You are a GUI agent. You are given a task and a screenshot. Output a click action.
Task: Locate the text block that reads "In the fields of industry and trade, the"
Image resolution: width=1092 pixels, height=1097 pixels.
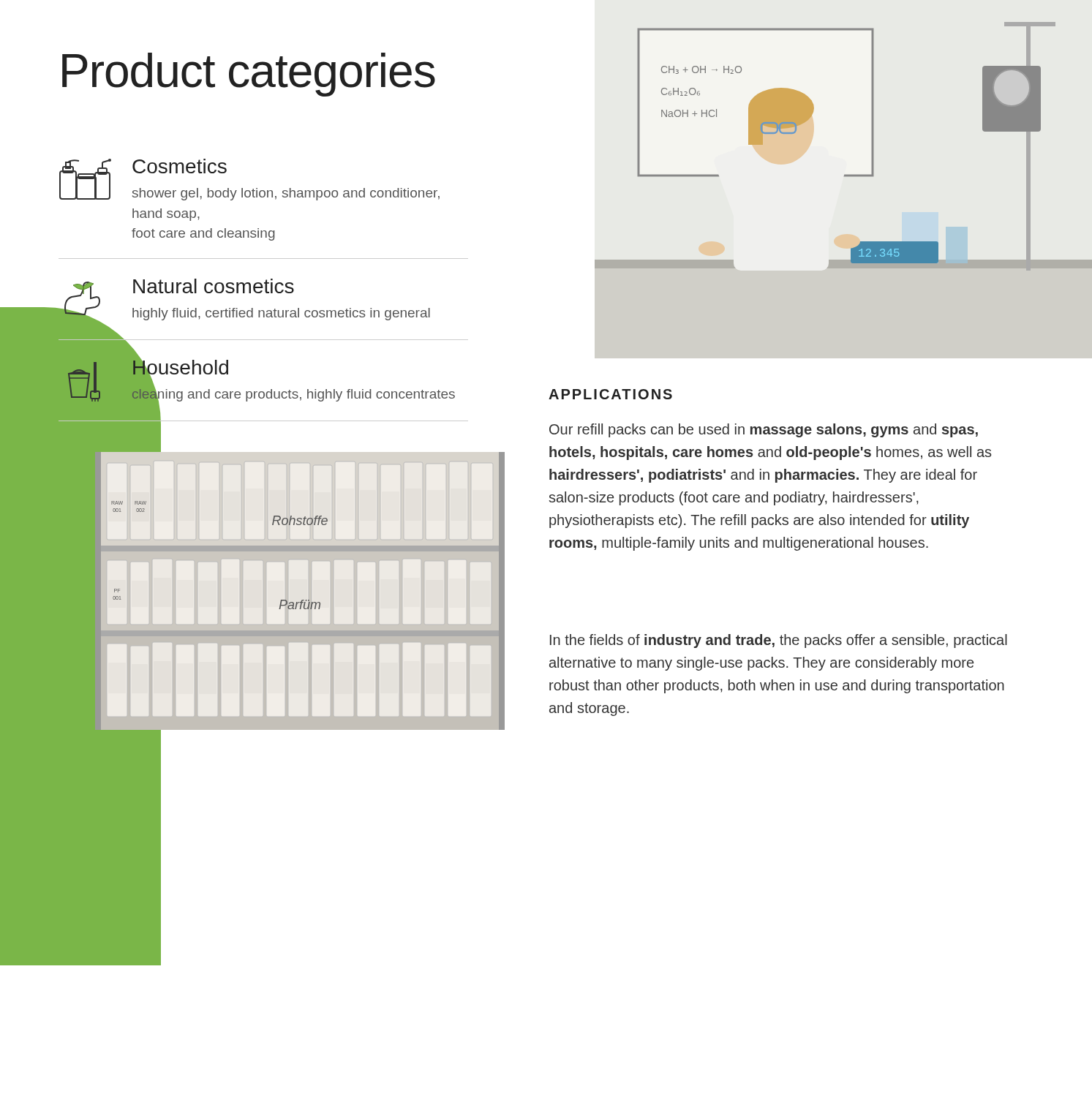(778, 674)
